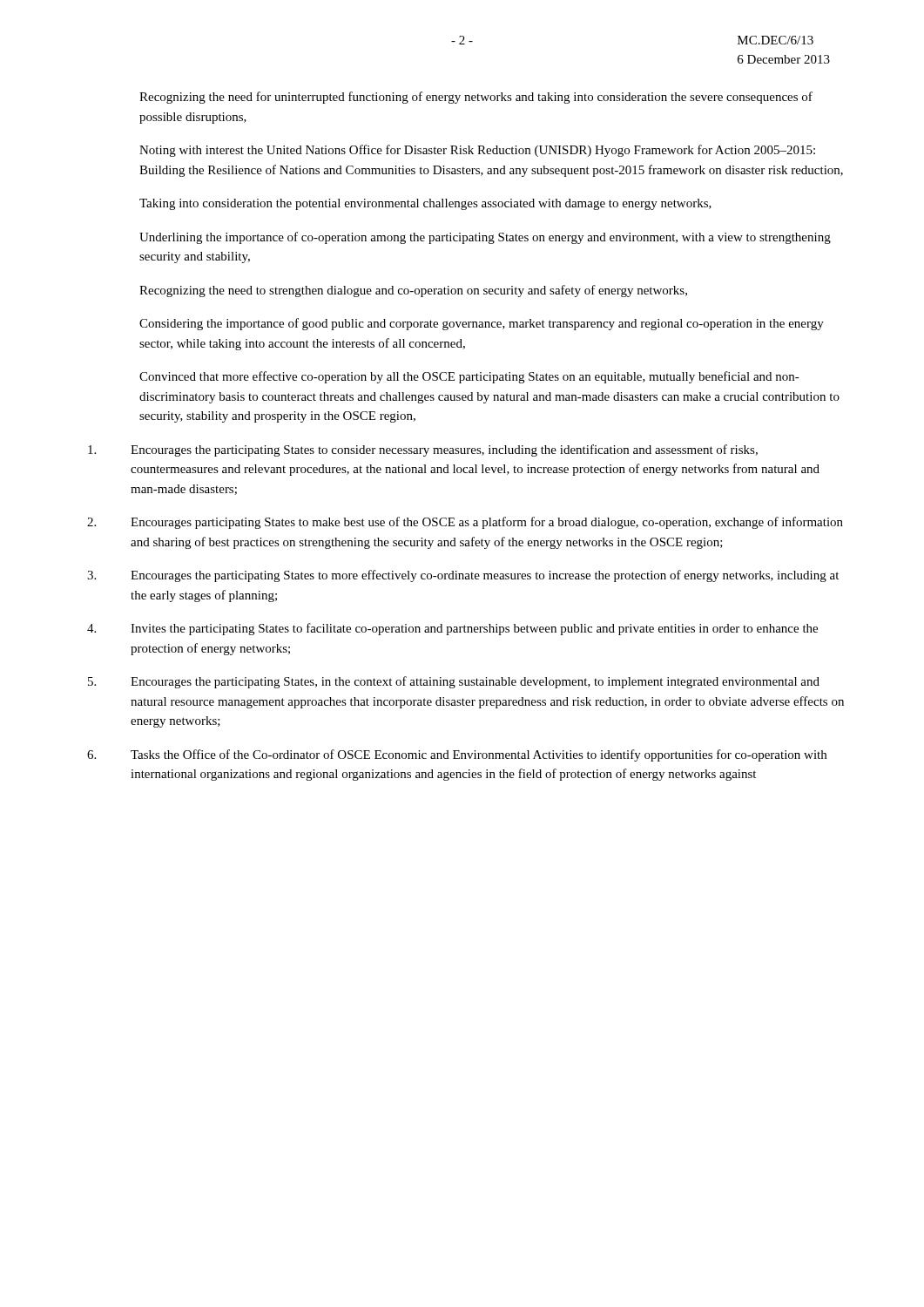Viewport: 924px width, 1307px height.
Task: Find the text starting "6. Tasks the Office of the Co-ordinator of"
Action: (466, 764)
